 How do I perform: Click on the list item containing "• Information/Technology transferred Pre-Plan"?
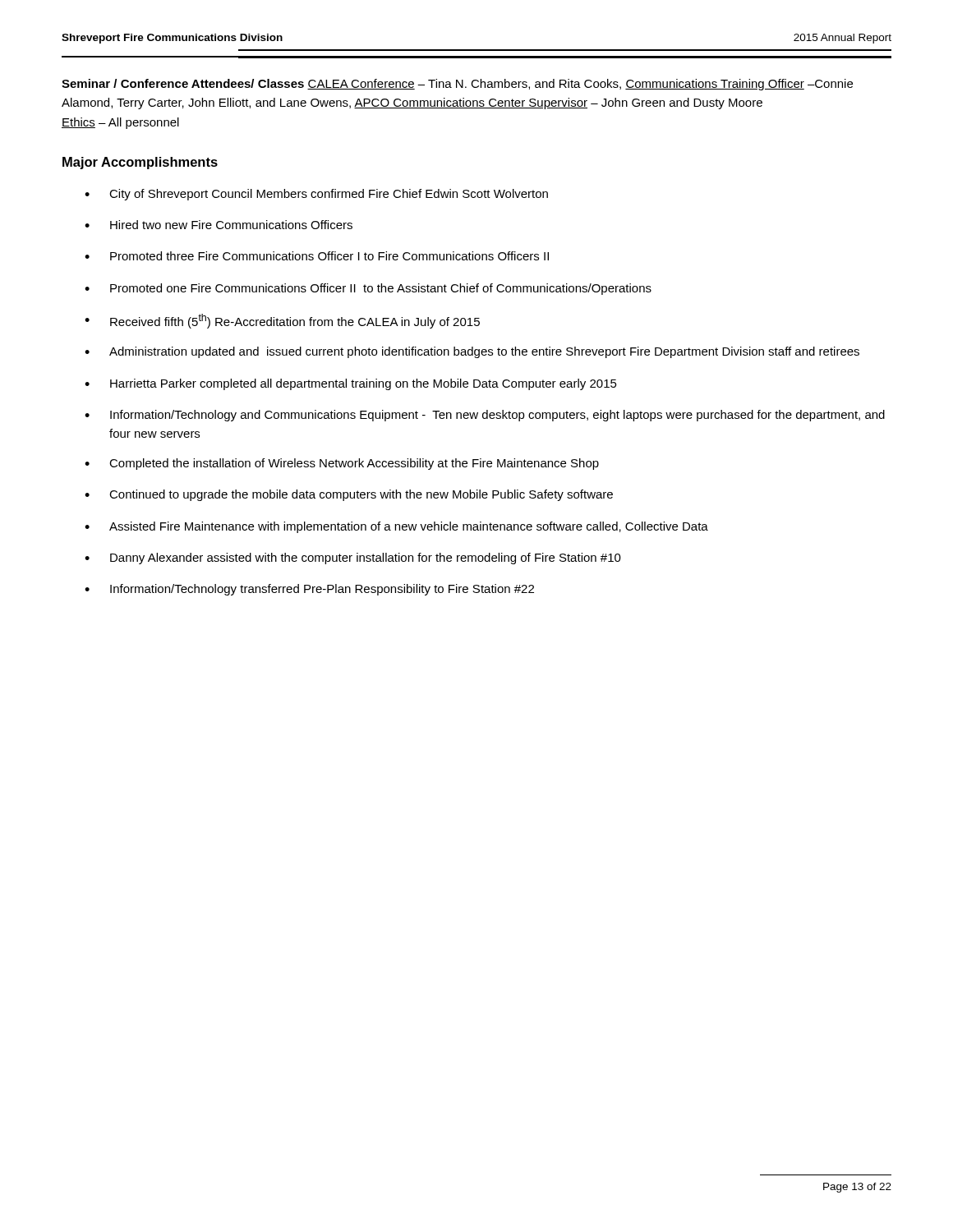488,590
